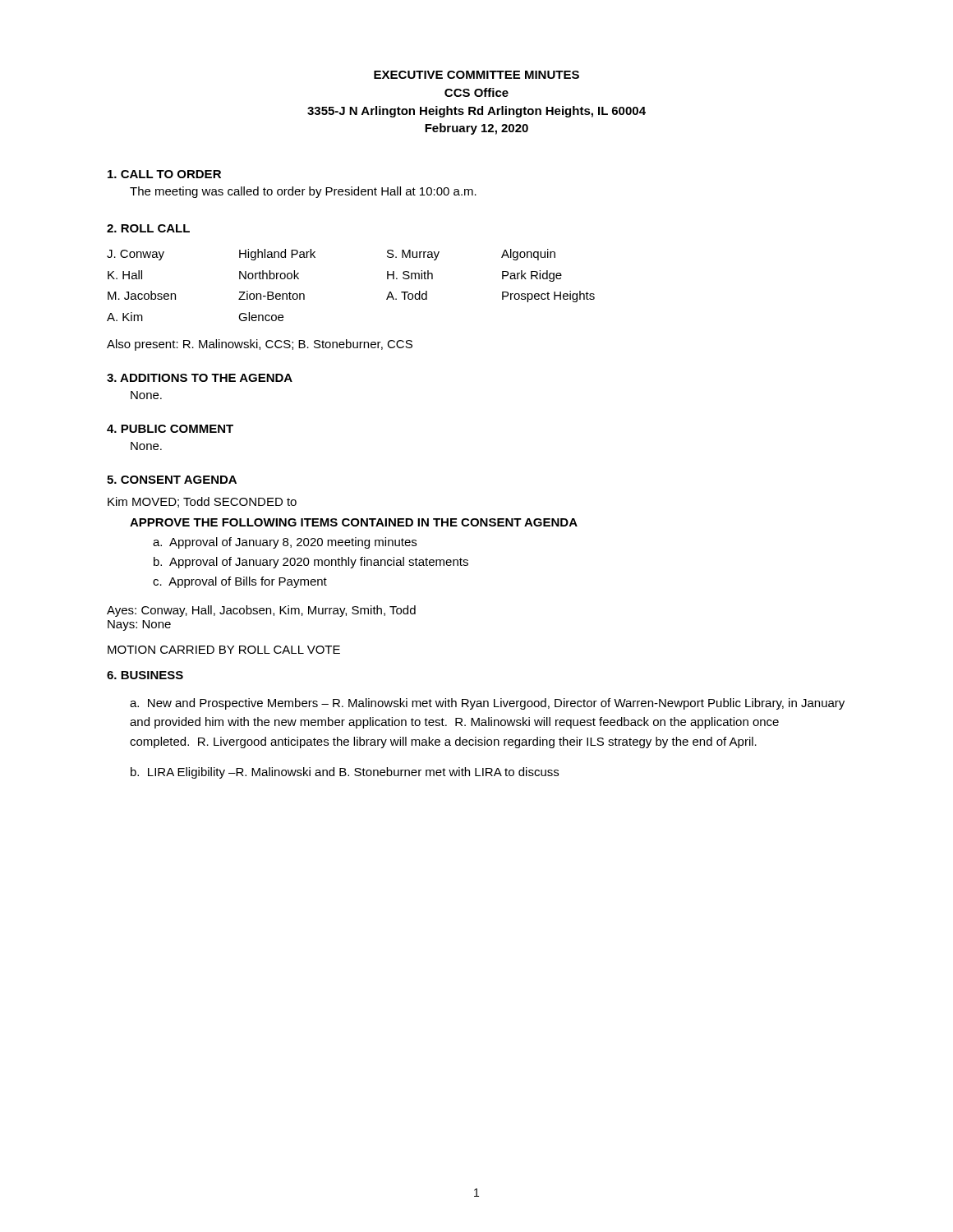Find the block starting "3. ADDITIONS TO THE AGENDA"
This screenshot has height=1232, width=953.
click(x=200, y=377)
